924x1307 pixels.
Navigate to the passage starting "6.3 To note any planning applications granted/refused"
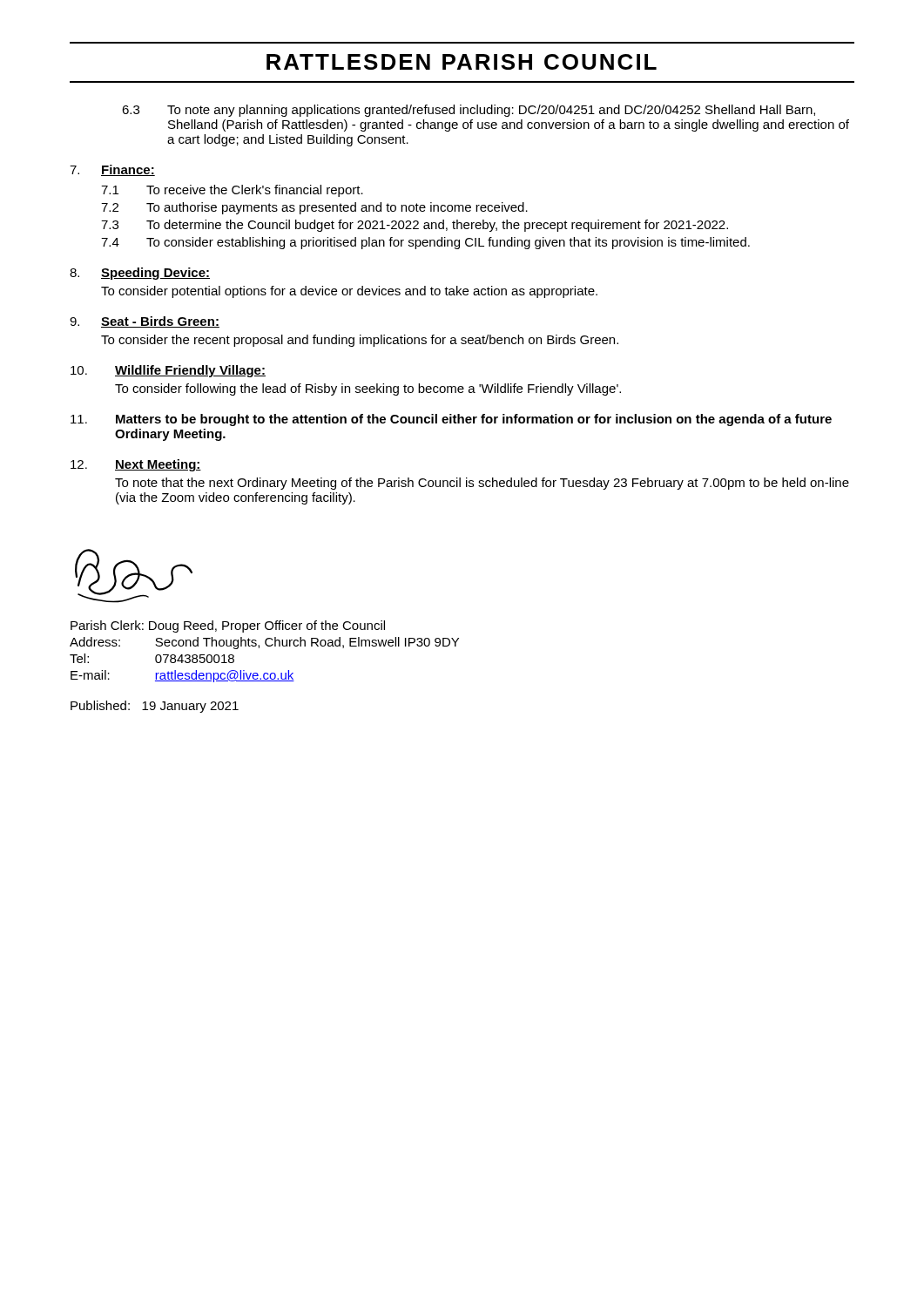[488, 124]
